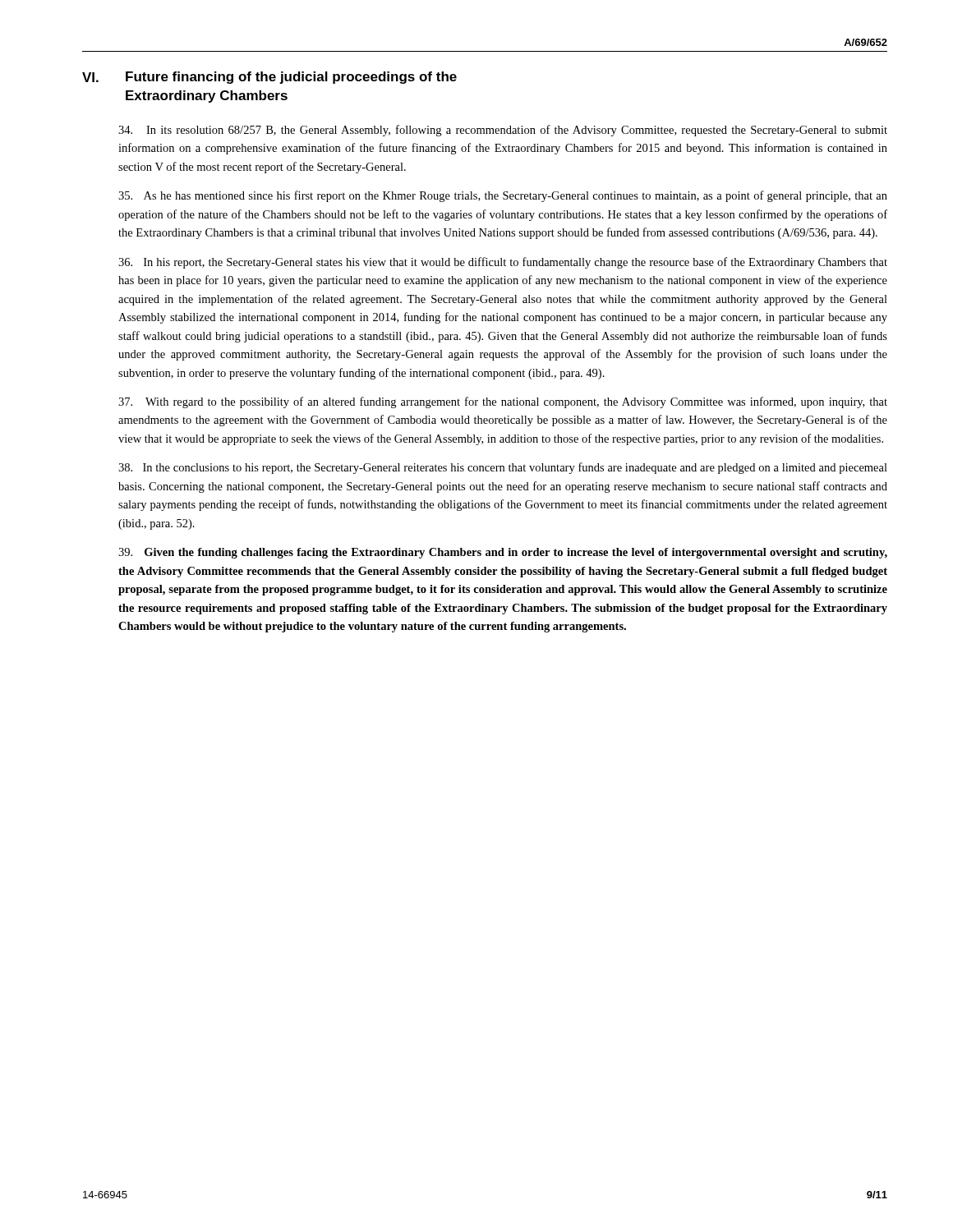Find the element starting "In its resolution"

[503, 148]
